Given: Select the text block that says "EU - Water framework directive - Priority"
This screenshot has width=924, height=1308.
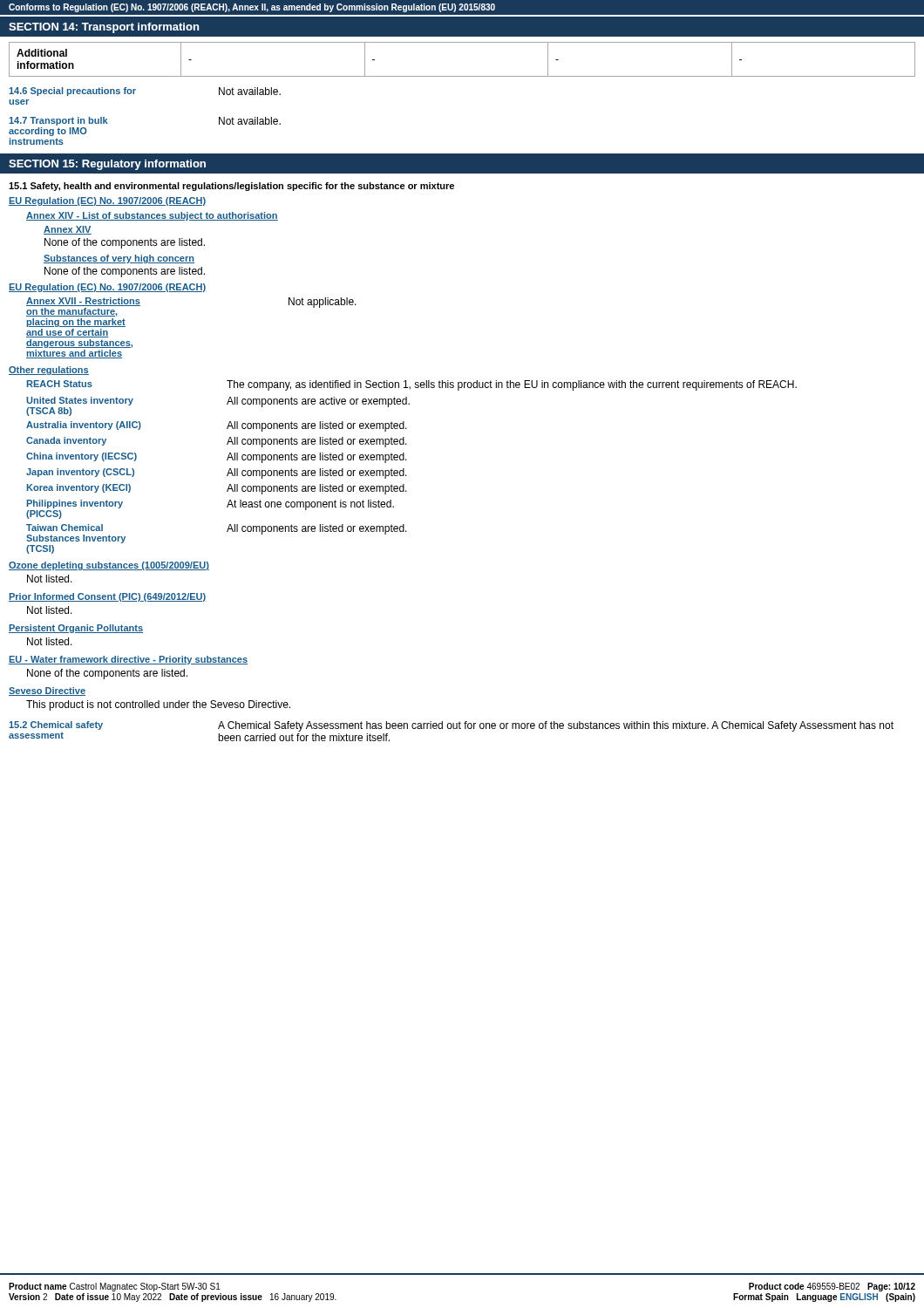Looking at the screenshot, I should (128, 659).
